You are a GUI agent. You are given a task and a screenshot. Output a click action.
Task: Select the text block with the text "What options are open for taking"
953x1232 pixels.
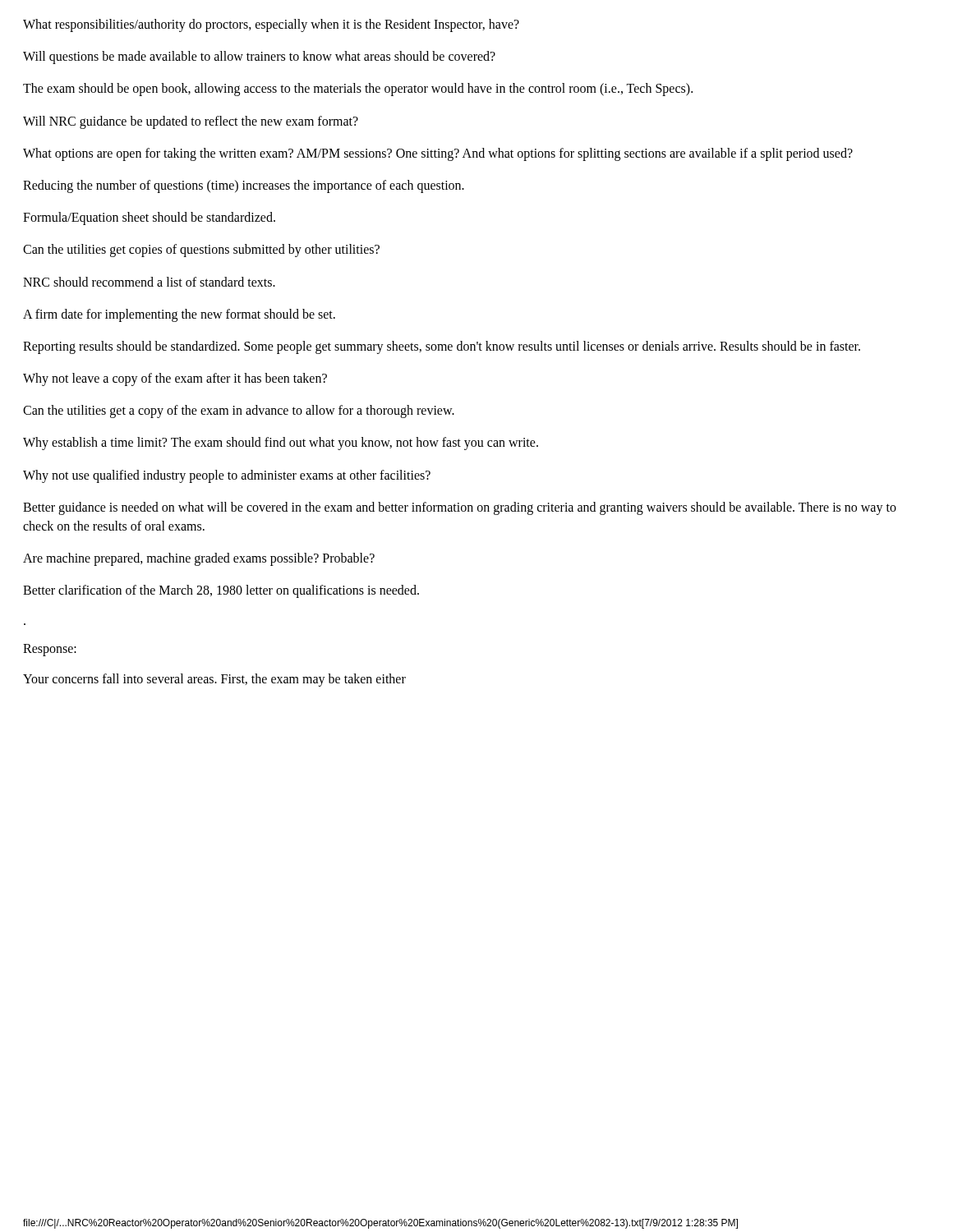click(x=476, y=153)
